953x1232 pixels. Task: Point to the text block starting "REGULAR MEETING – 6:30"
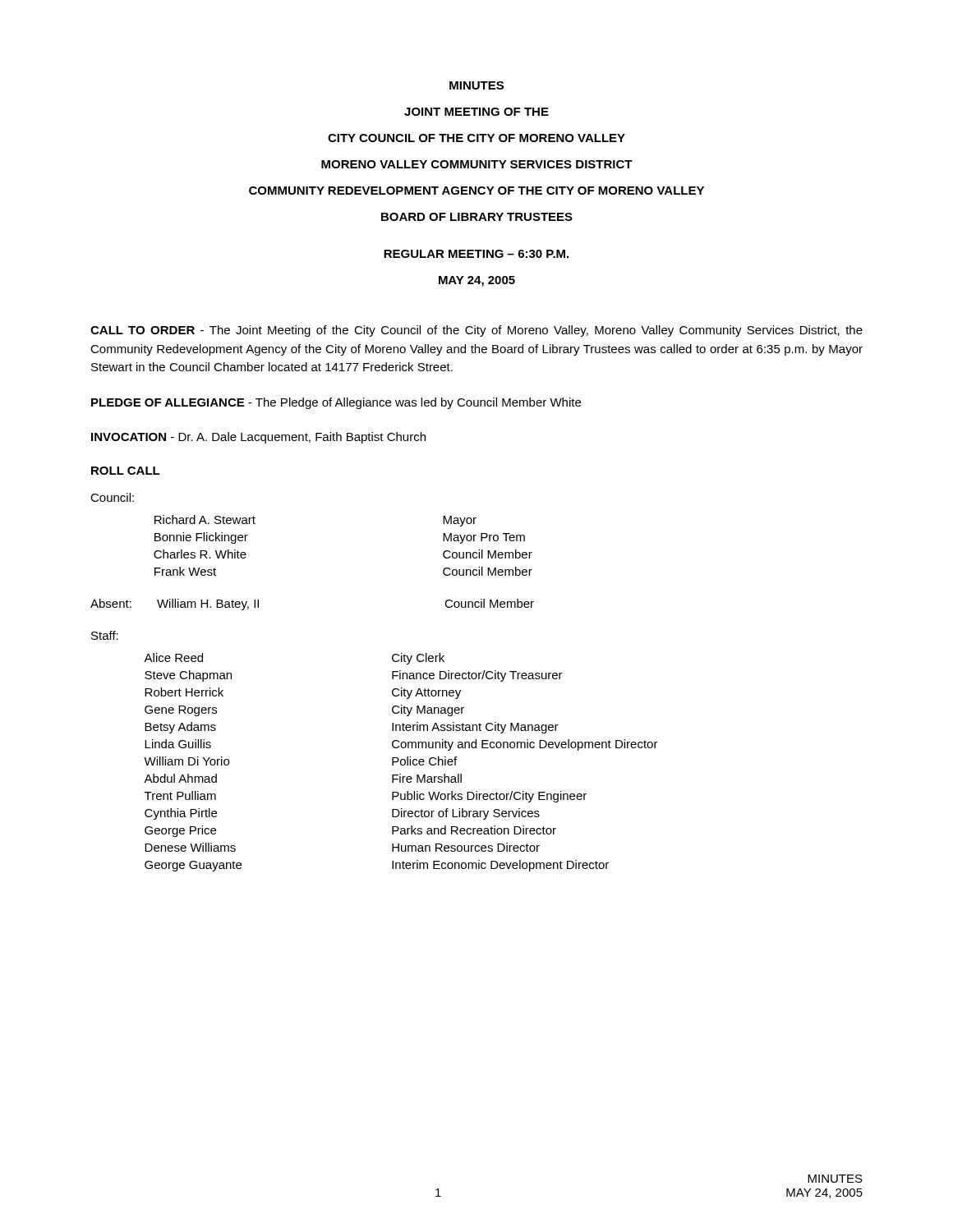476,267
